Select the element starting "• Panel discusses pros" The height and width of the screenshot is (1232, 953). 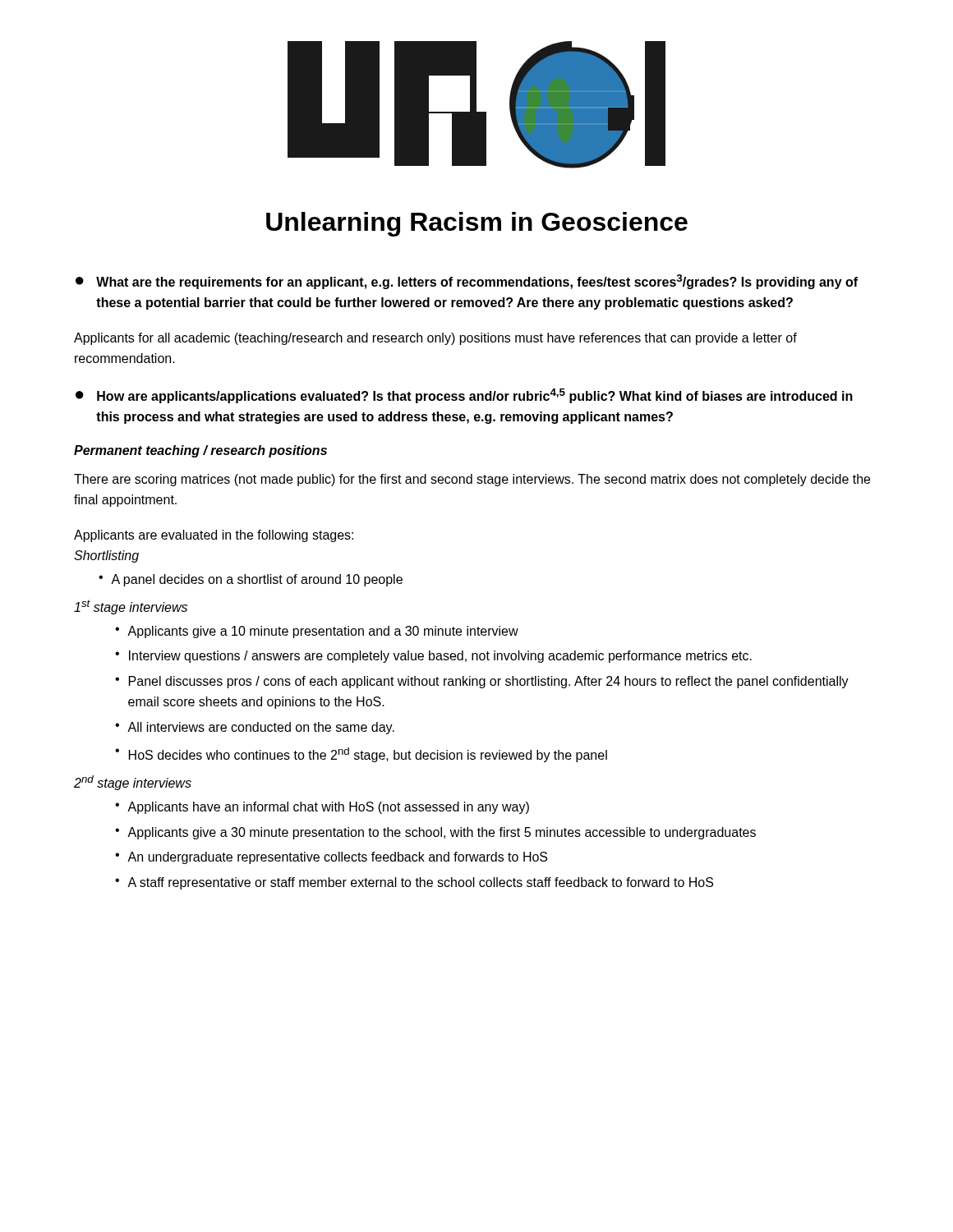click(x=497, y=692)
